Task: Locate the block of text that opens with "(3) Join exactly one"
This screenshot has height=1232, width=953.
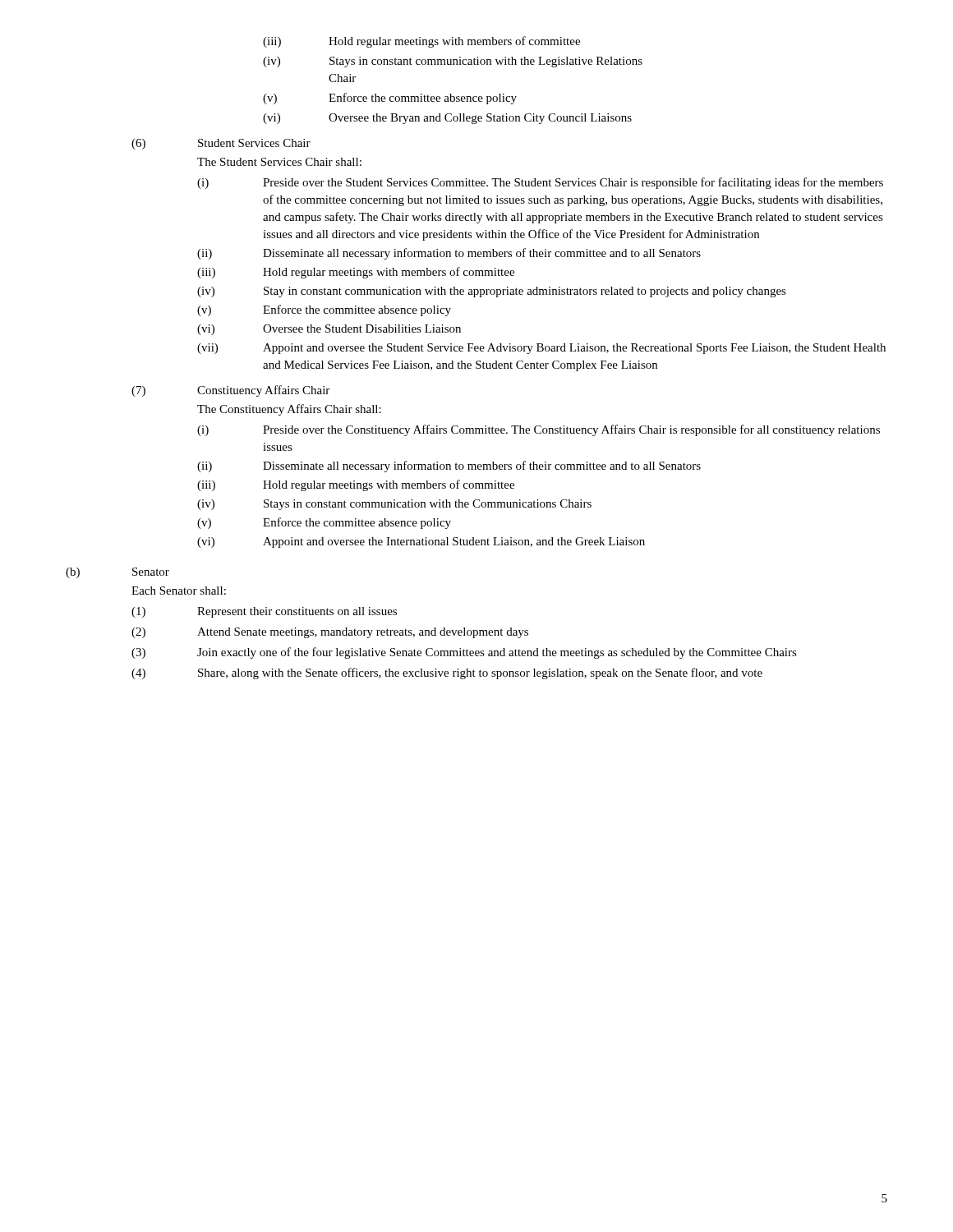Action: pos(464,653)
